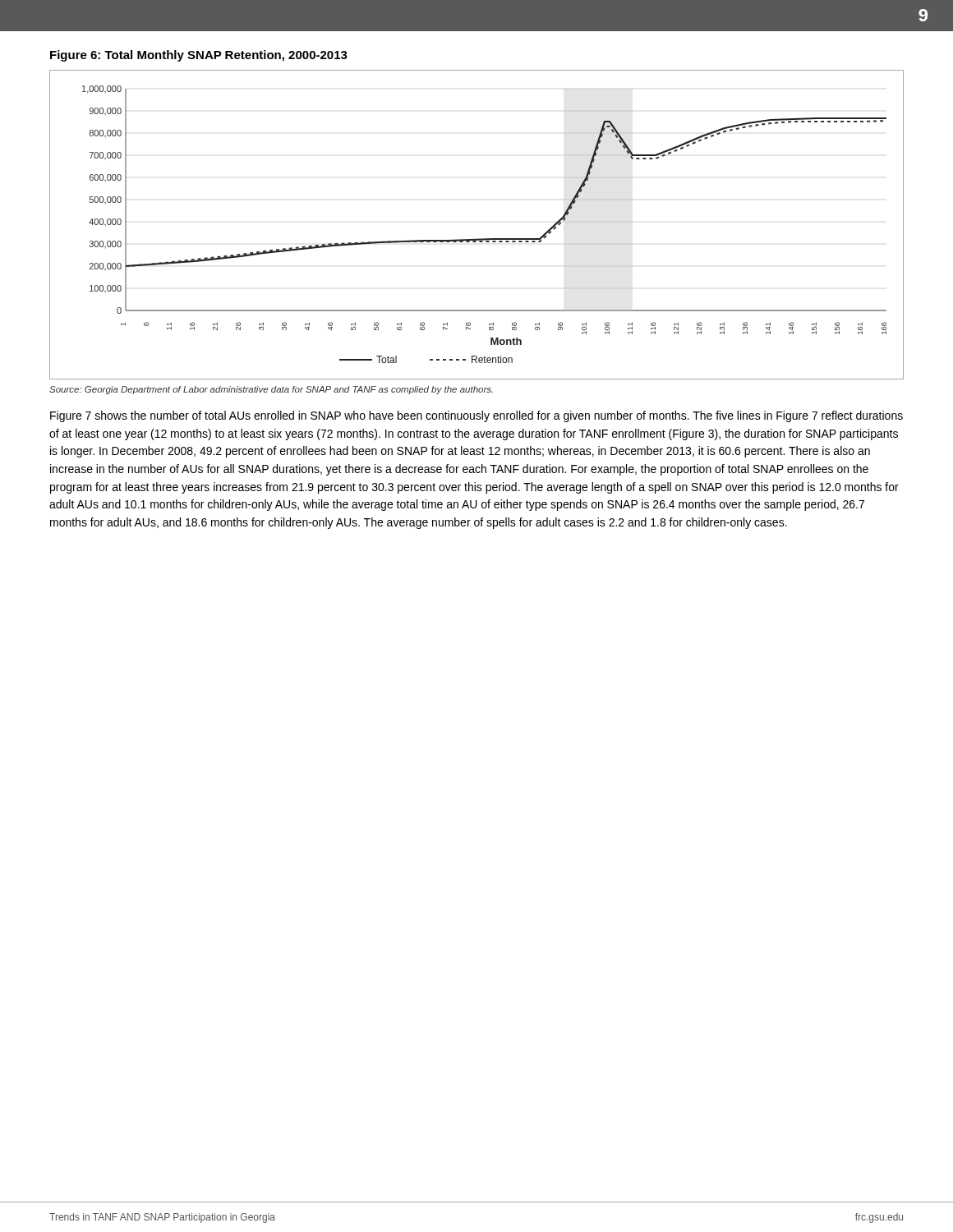The width and height of the screenshot is (953, 1232).
Task: Point to the block starting "Figure 7 shows the"
Action: 476,469
